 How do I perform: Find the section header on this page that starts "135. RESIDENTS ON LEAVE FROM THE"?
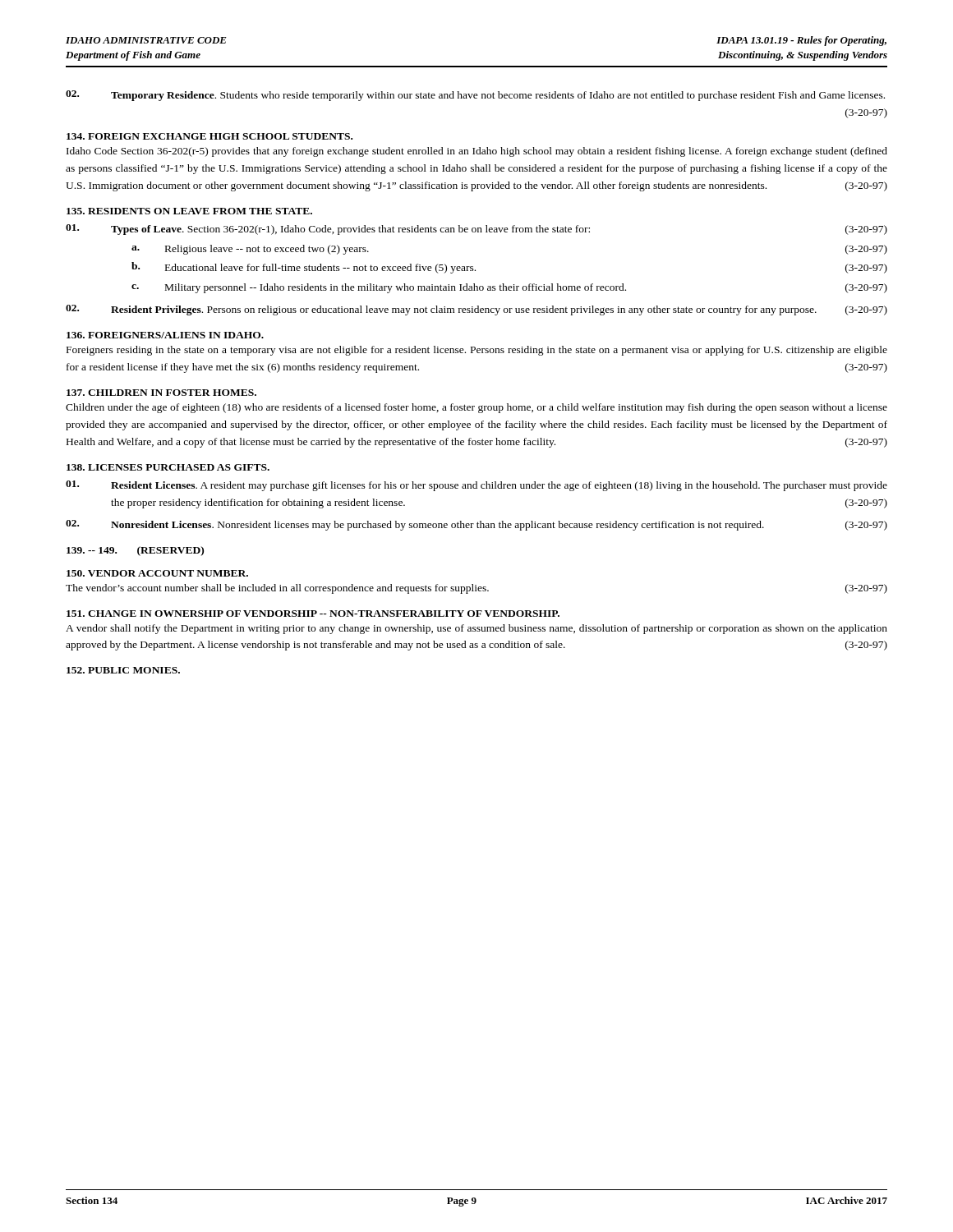(x=189, y=210)
